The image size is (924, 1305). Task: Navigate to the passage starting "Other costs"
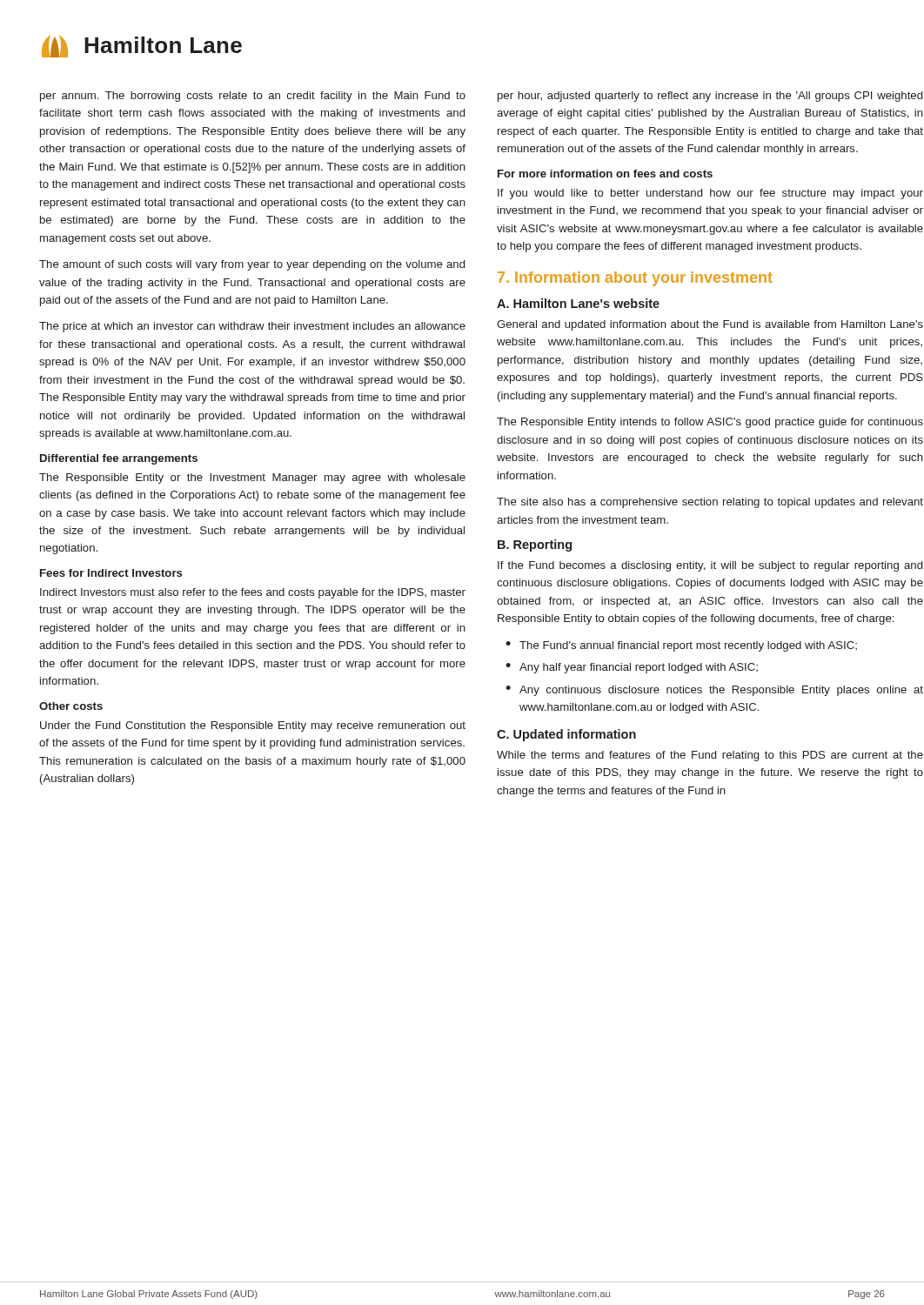71,706
